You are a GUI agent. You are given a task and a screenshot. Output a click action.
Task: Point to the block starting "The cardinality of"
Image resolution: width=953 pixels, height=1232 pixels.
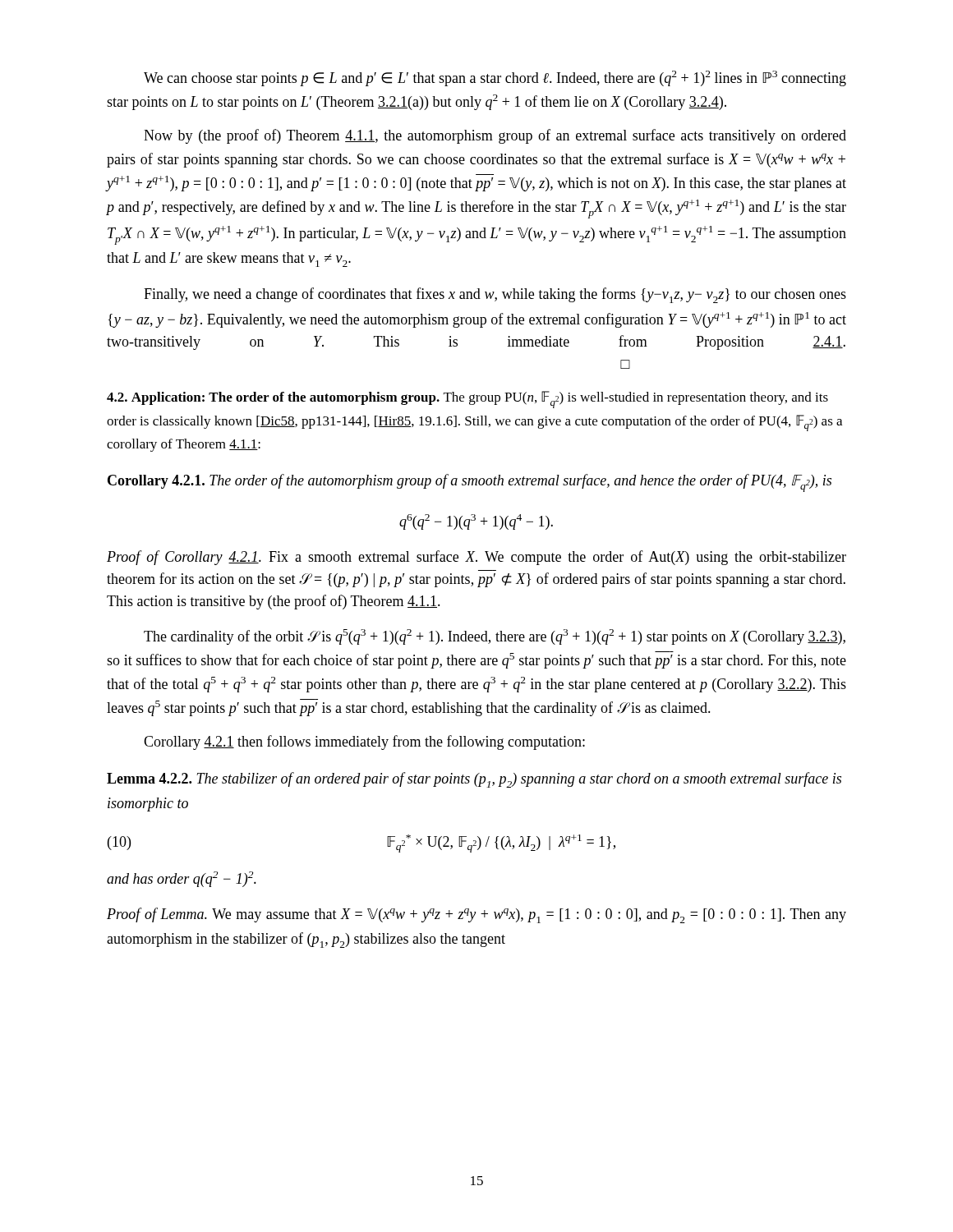(476, 672)
